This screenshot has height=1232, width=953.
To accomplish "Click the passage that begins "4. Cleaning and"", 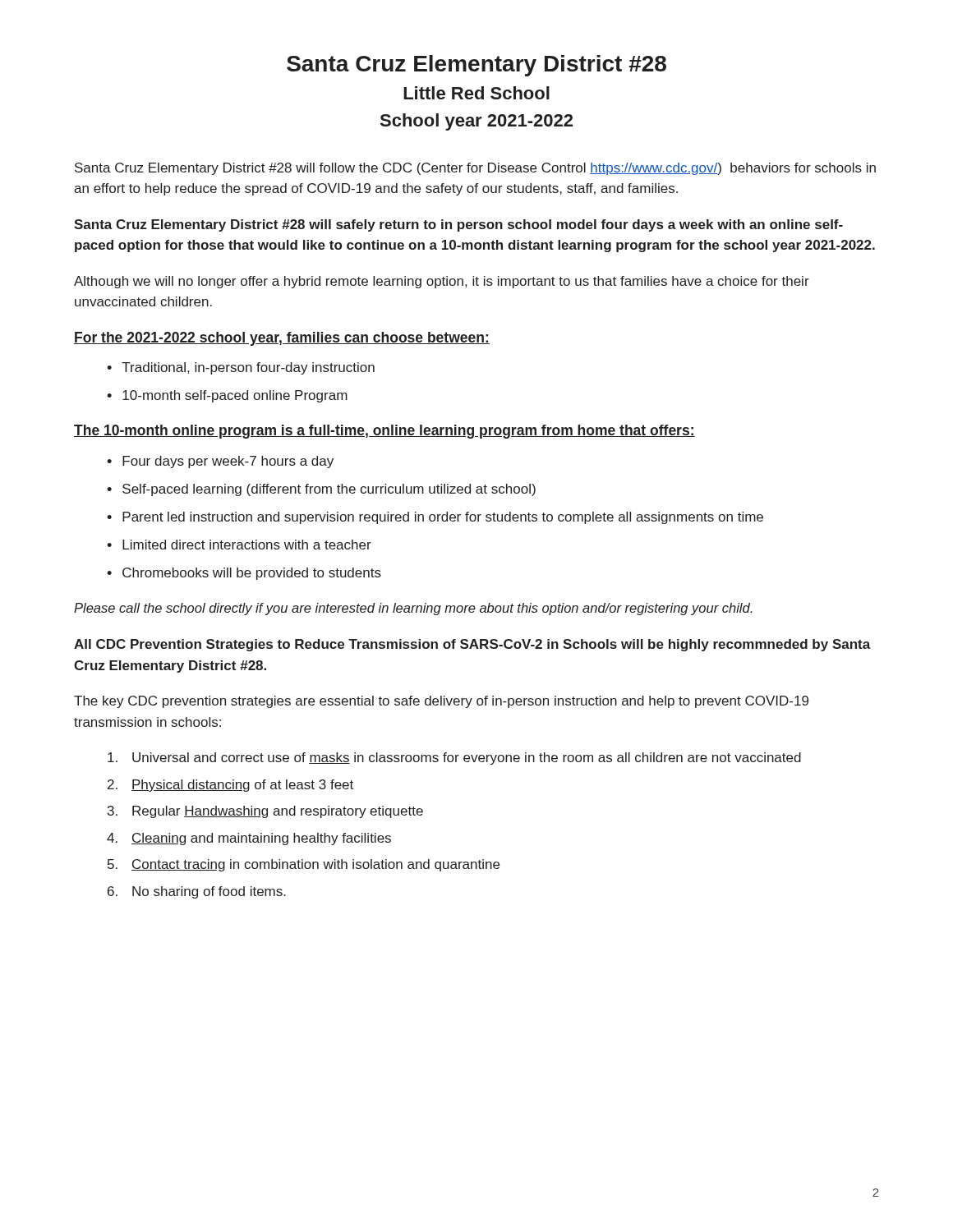I will (x=249, y=838).
